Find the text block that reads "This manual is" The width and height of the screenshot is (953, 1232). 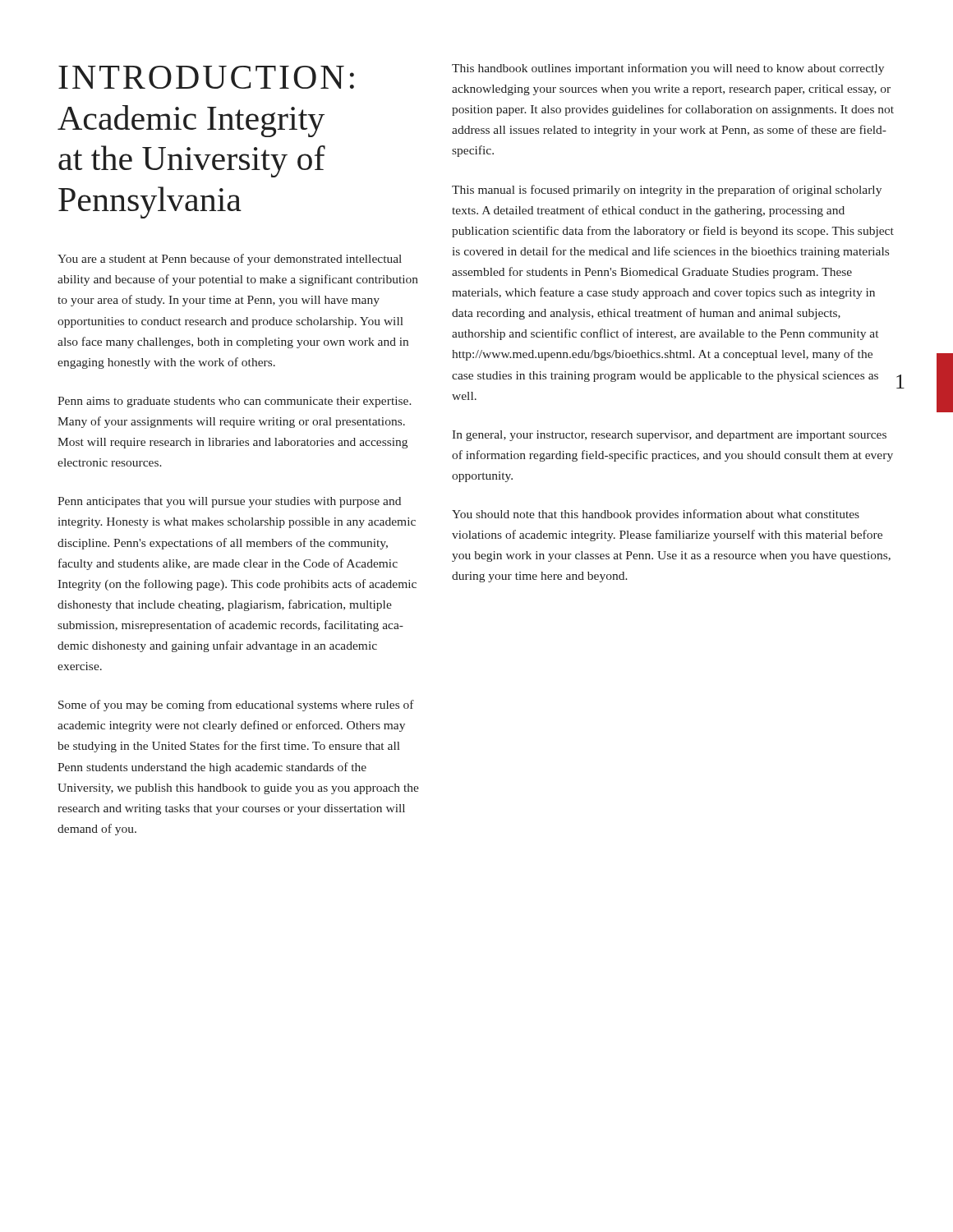[x=673, y=292]
